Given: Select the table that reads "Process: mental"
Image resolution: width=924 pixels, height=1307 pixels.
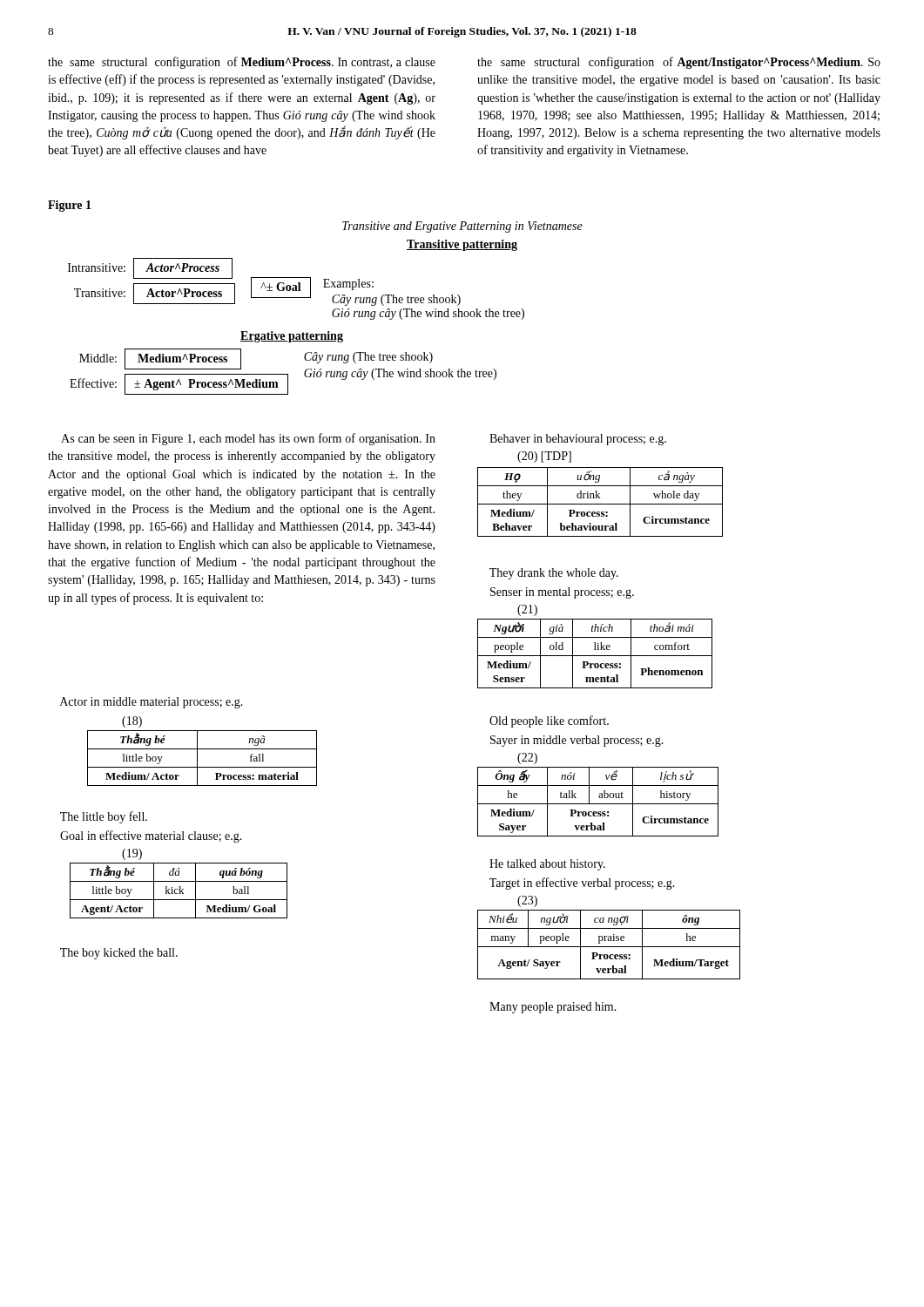Looking at the screenshot, I should [595, 654].
